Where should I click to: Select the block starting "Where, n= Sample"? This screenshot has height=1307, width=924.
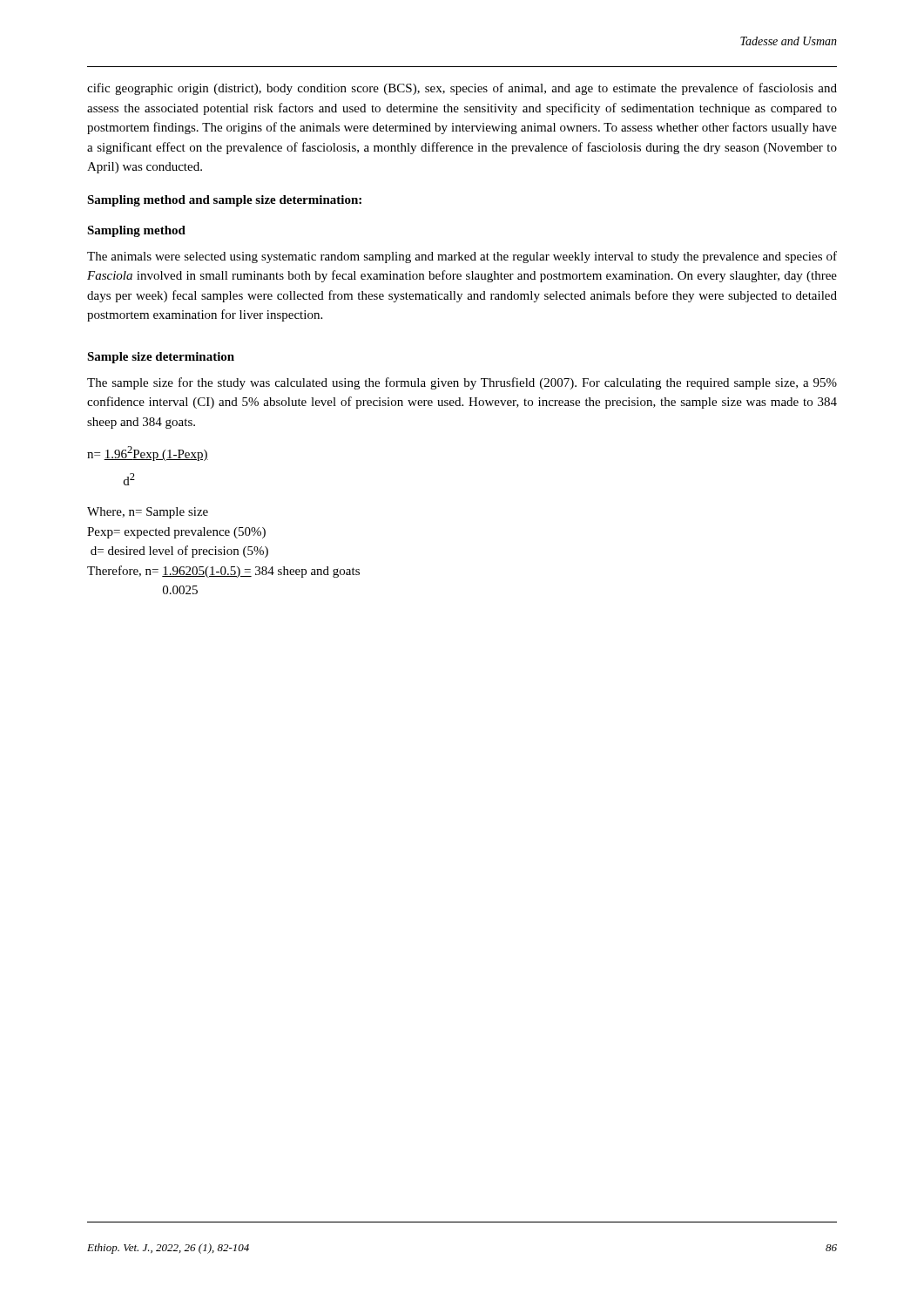tap(148, 513)
